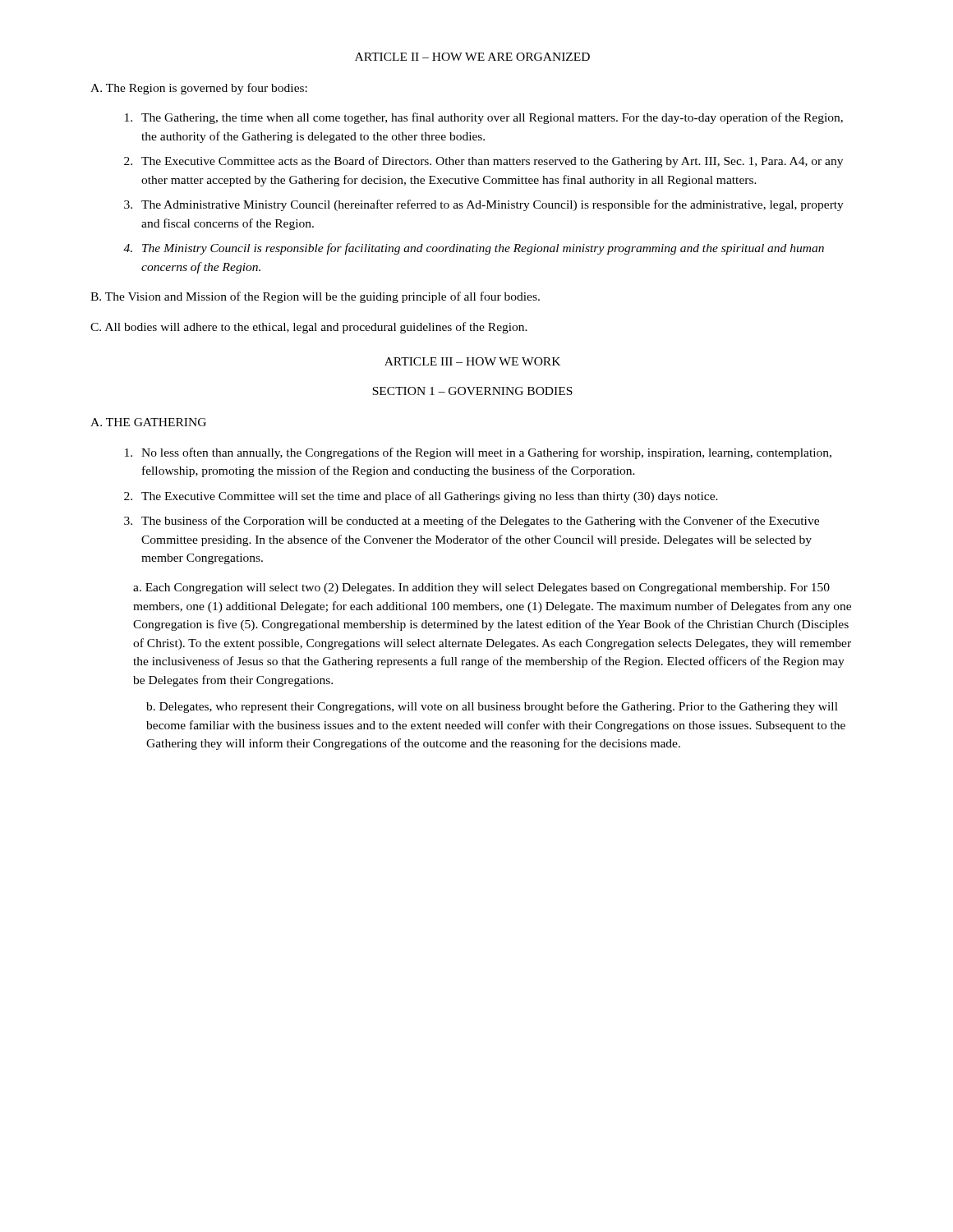Point to the block beginning "A. The Region is"

tap(199, 87)
